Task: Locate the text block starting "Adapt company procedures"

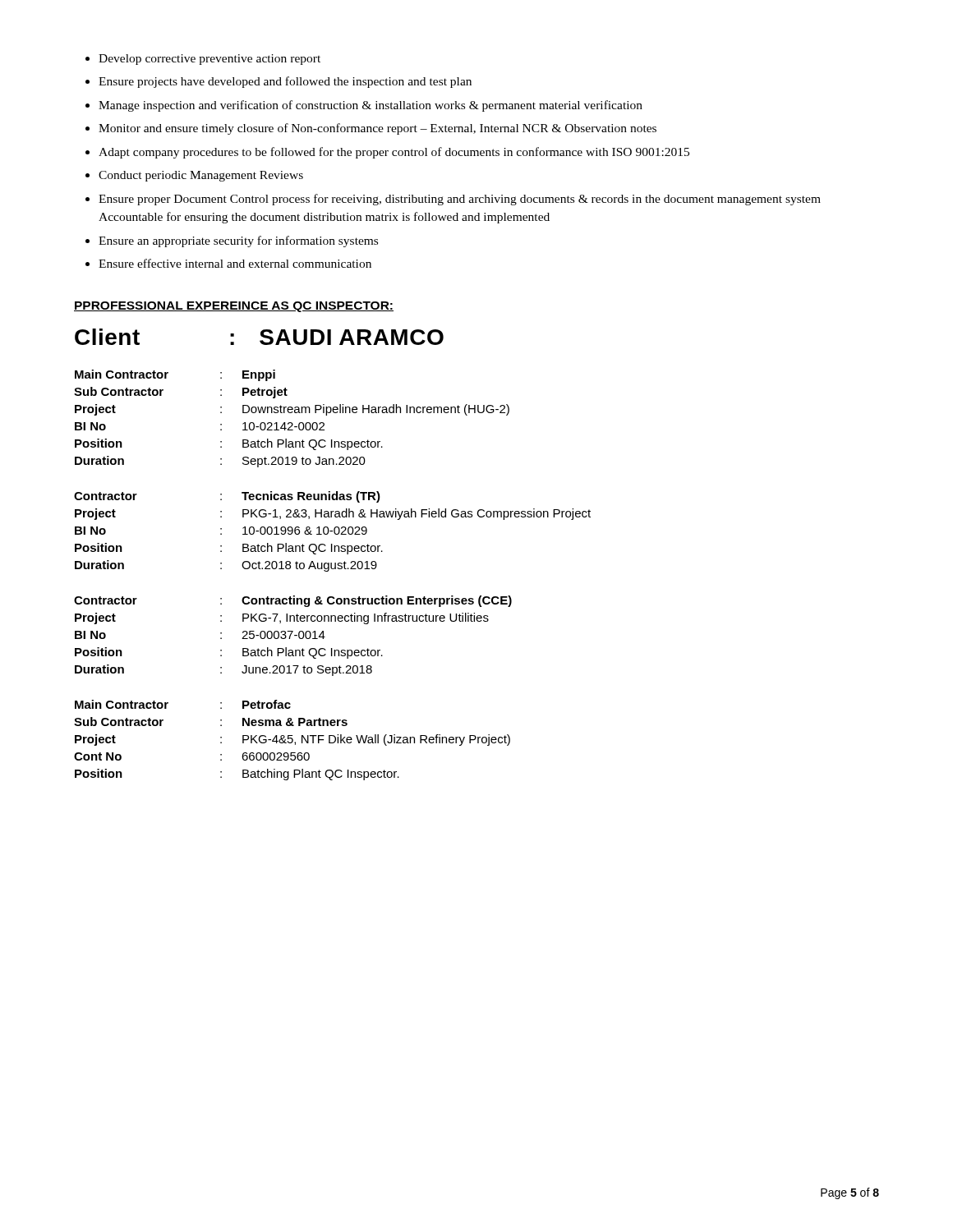Action: coord(394,151)
